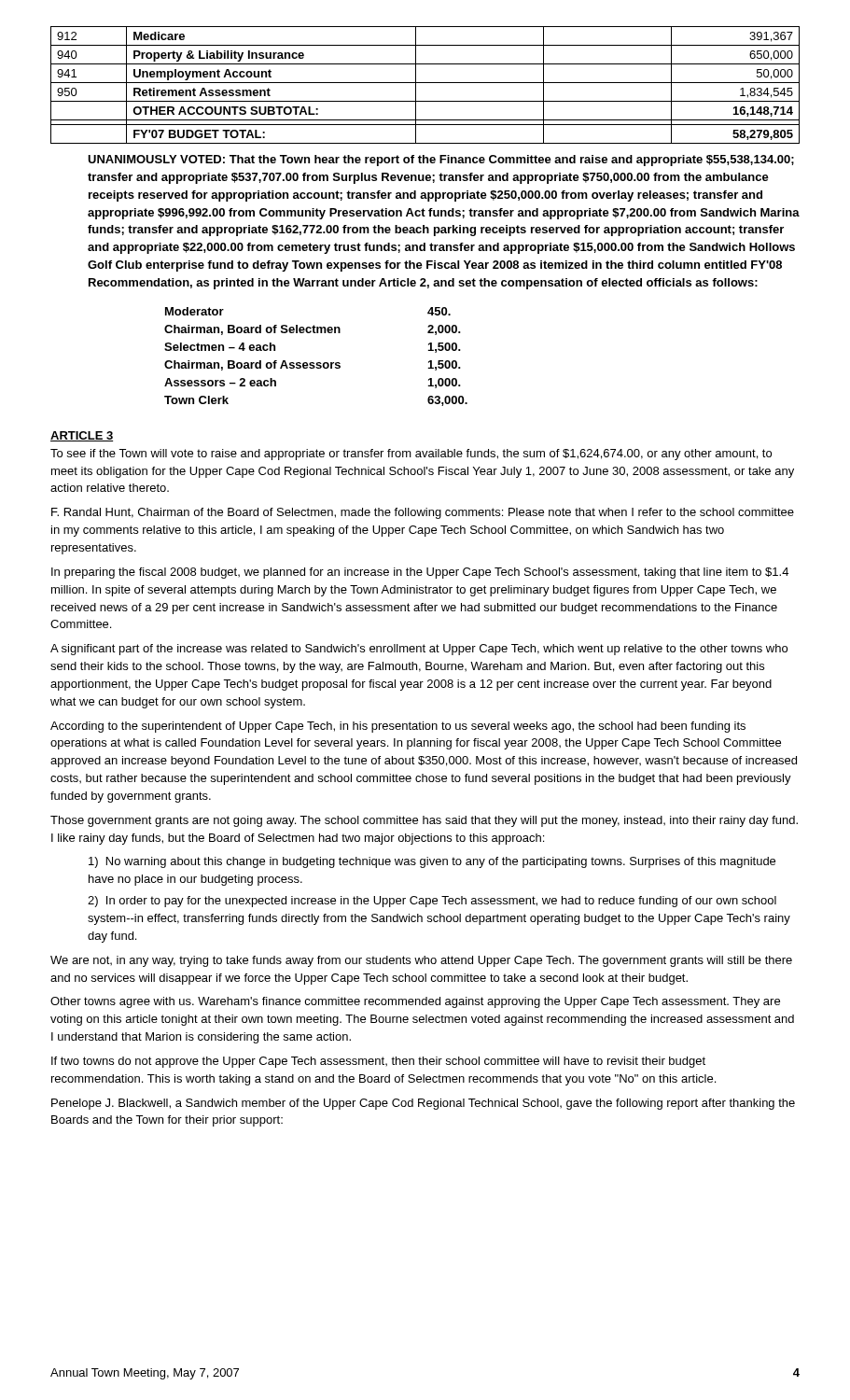Find the passage starting "F. Randal Hunt, Chairman of the Board"
The height and width of the screenshot is (1400, 850).
422,530
